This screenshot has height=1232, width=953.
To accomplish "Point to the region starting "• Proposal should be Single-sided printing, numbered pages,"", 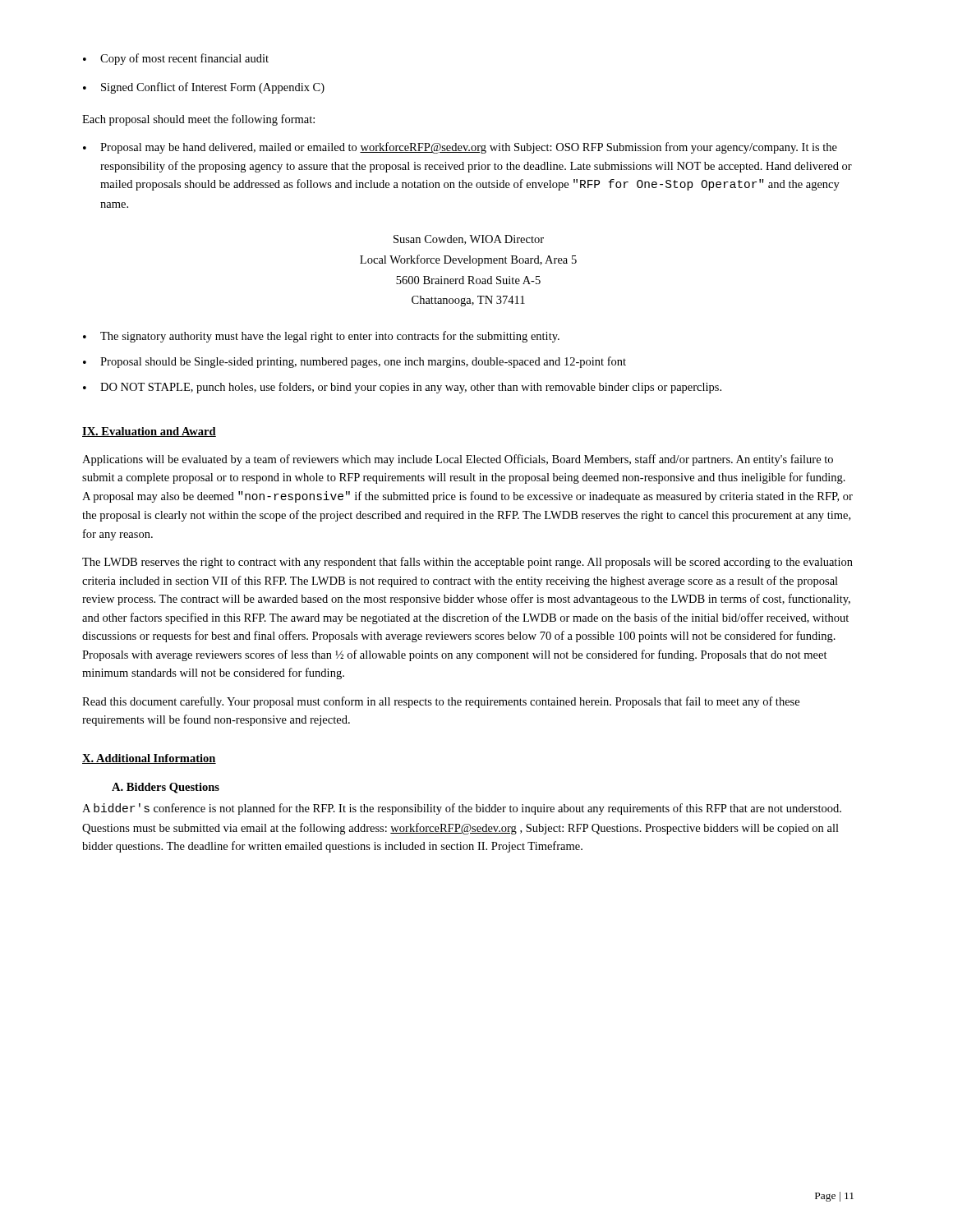I will point(468,363).
